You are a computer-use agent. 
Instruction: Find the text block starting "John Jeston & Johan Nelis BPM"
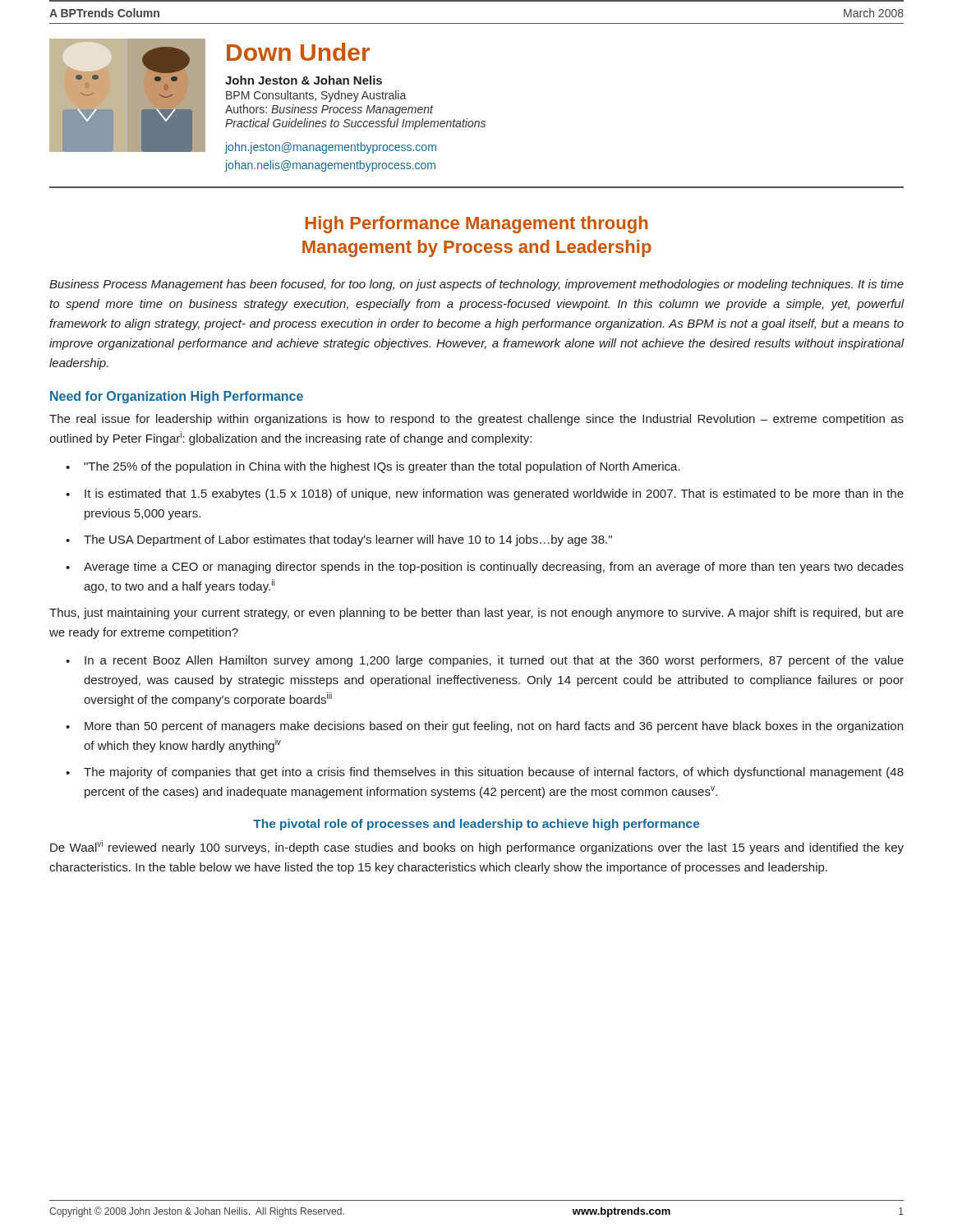(304, 80)
